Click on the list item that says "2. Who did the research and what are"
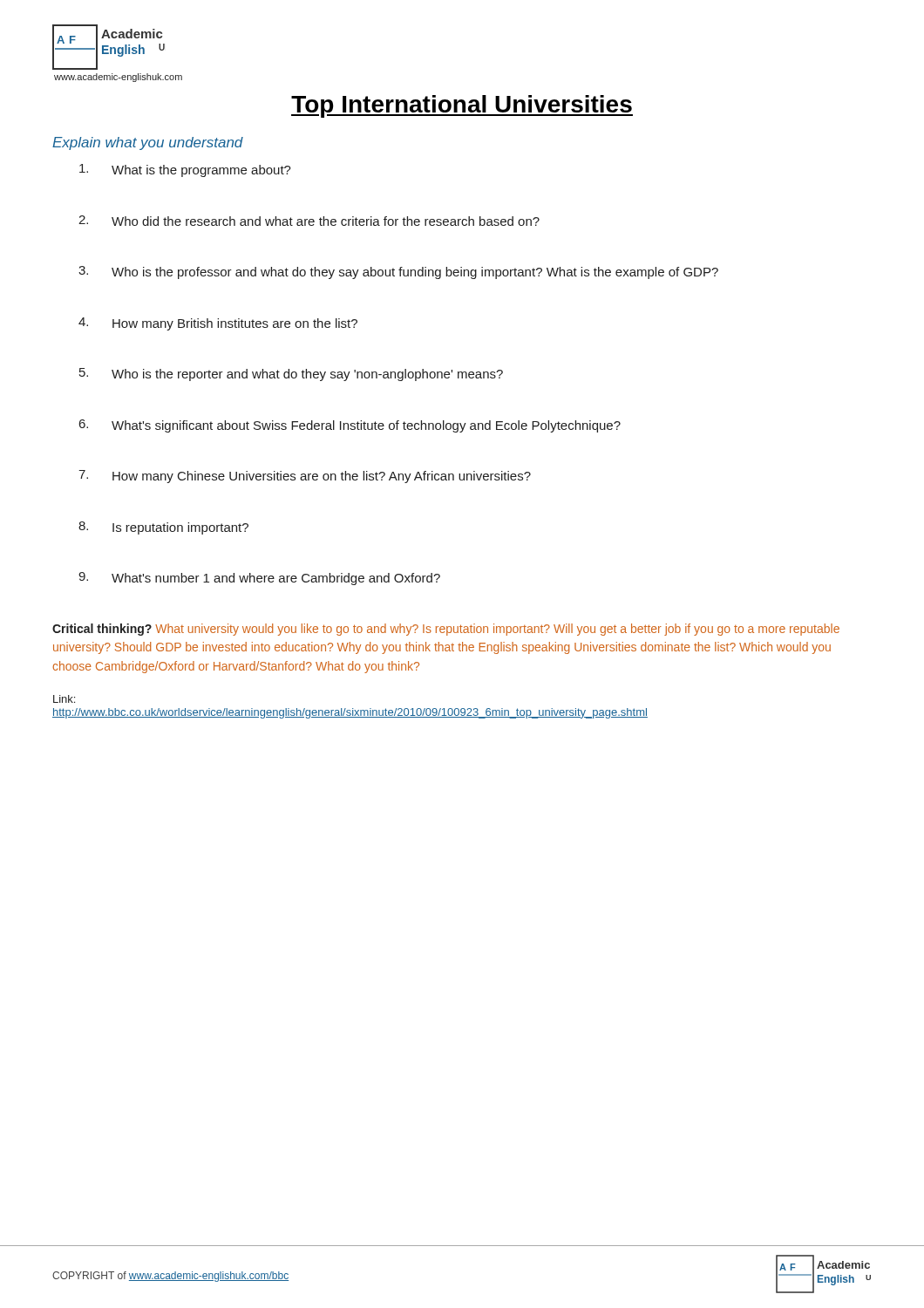This screenshot has width=924, height=1308. (475, 221)
